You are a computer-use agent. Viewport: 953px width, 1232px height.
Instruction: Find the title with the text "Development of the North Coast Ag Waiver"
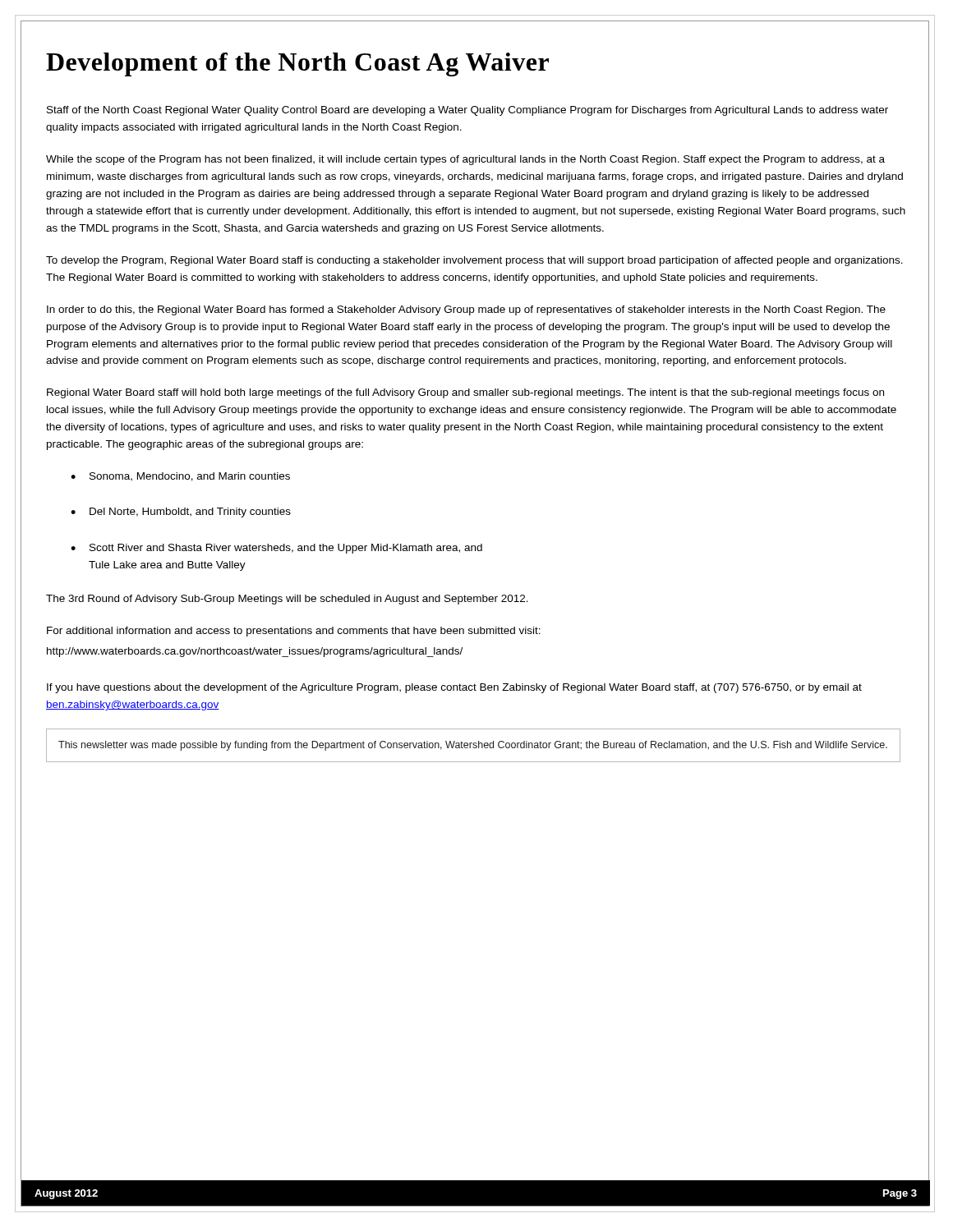point(298,62)
